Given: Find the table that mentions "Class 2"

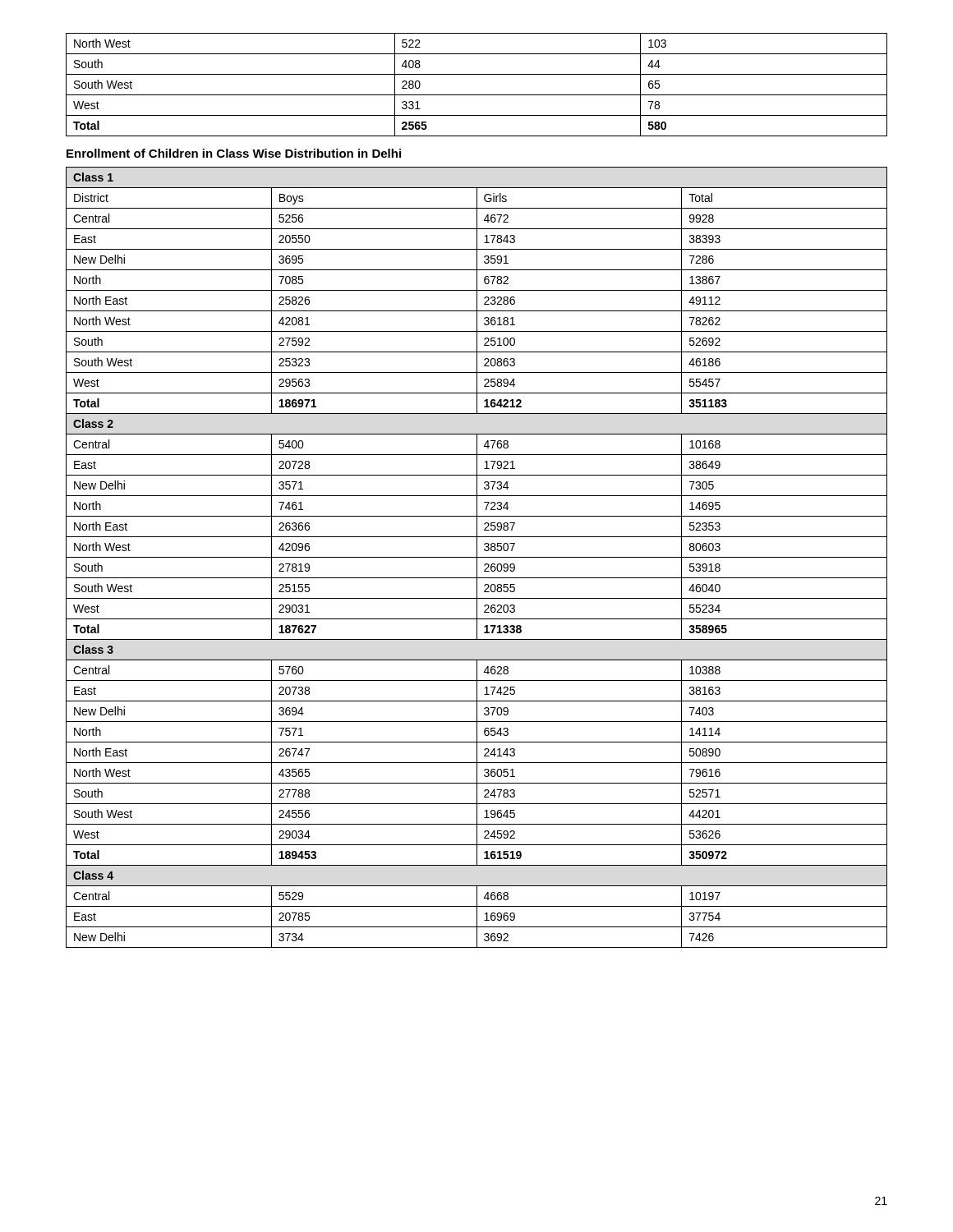Looking at the screenshot, I should point(476,557).
